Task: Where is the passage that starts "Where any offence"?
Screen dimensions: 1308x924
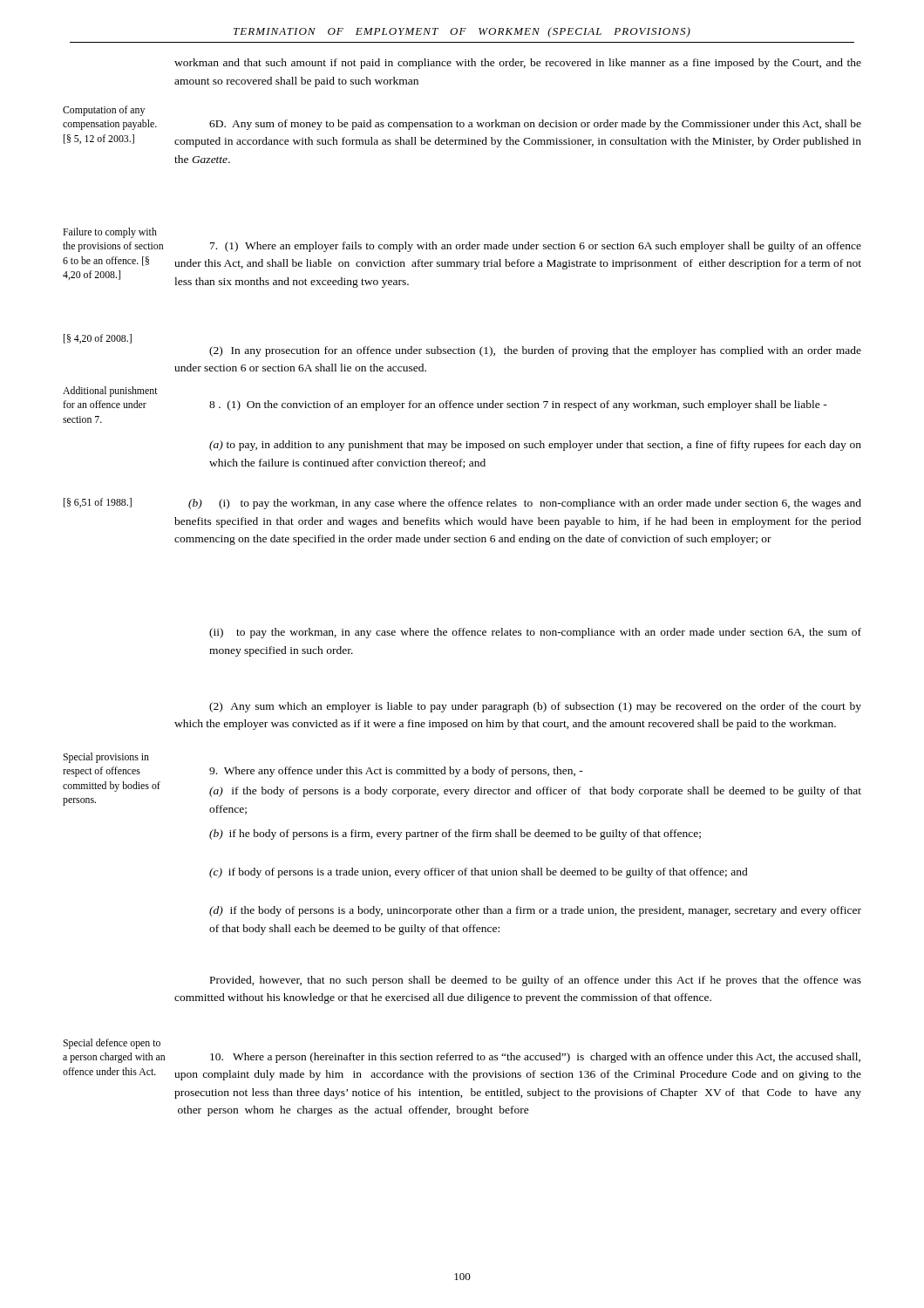Action: [518, 771]
